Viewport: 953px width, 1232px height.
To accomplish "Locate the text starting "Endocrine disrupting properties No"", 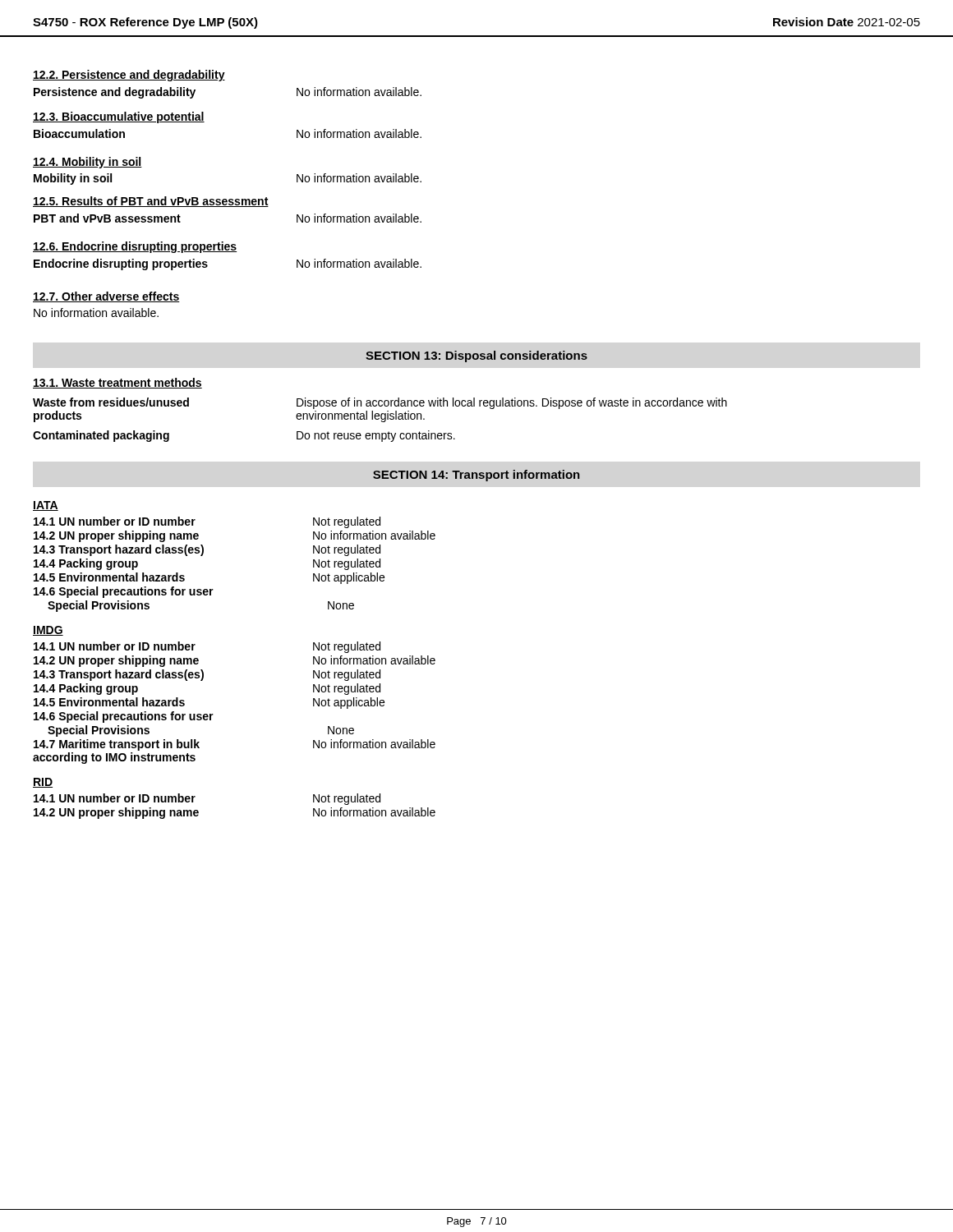I will [x=118, y=264].
